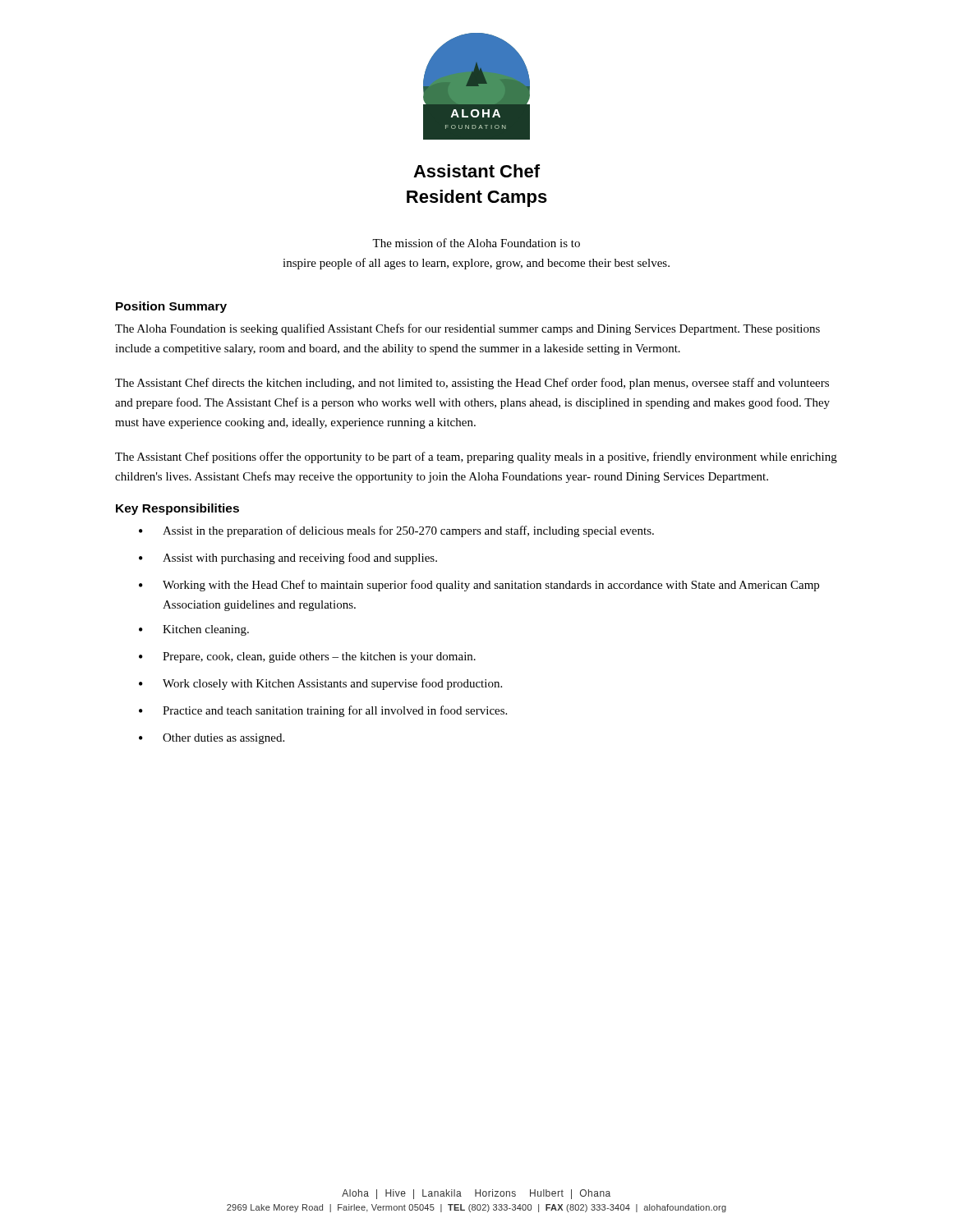Select the passage starting "Position Summary"

pos(171,306)
